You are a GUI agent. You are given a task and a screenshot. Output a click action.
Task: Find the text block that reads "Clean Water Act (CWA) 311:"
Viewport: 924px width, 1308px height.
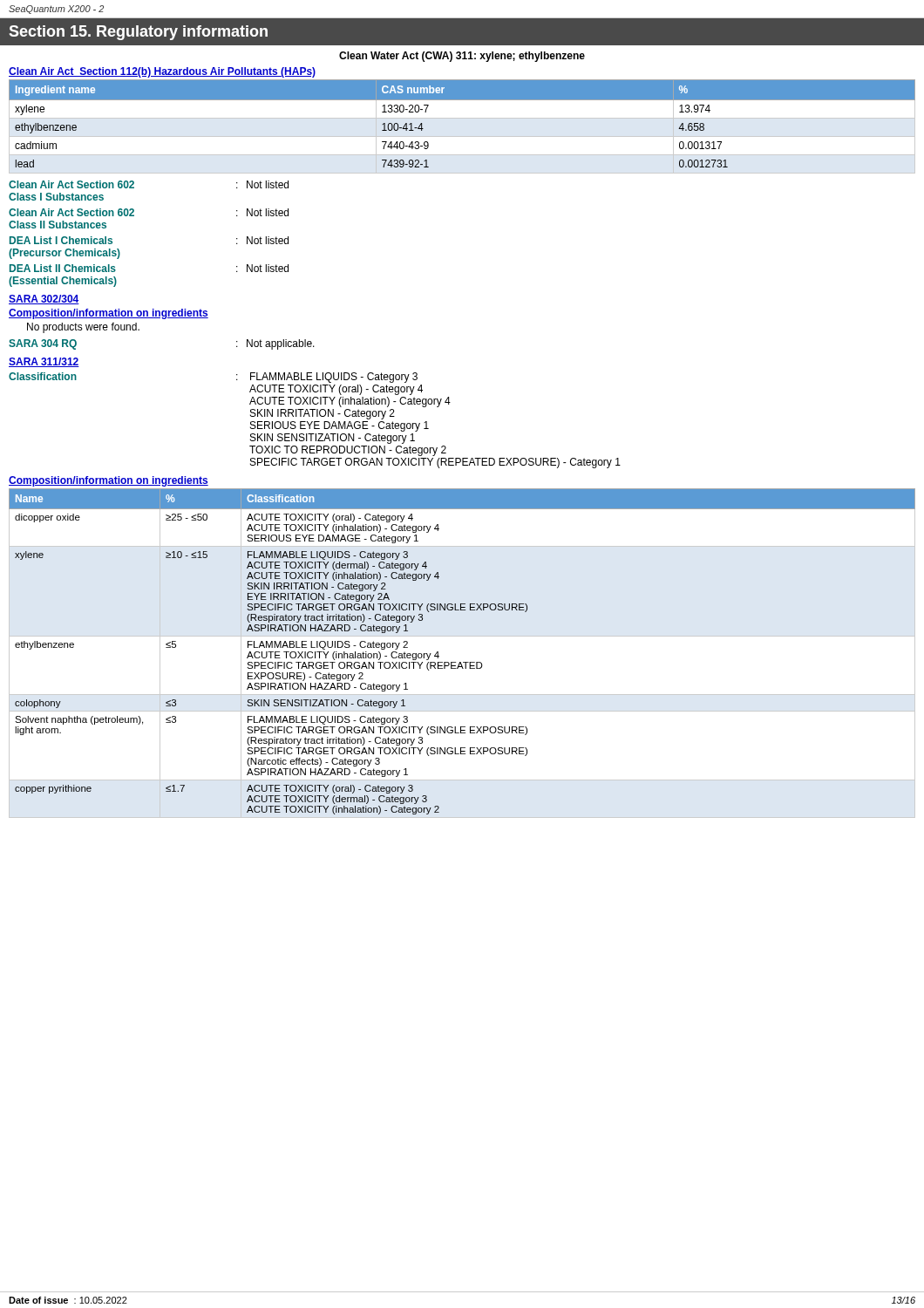[462, 56]
